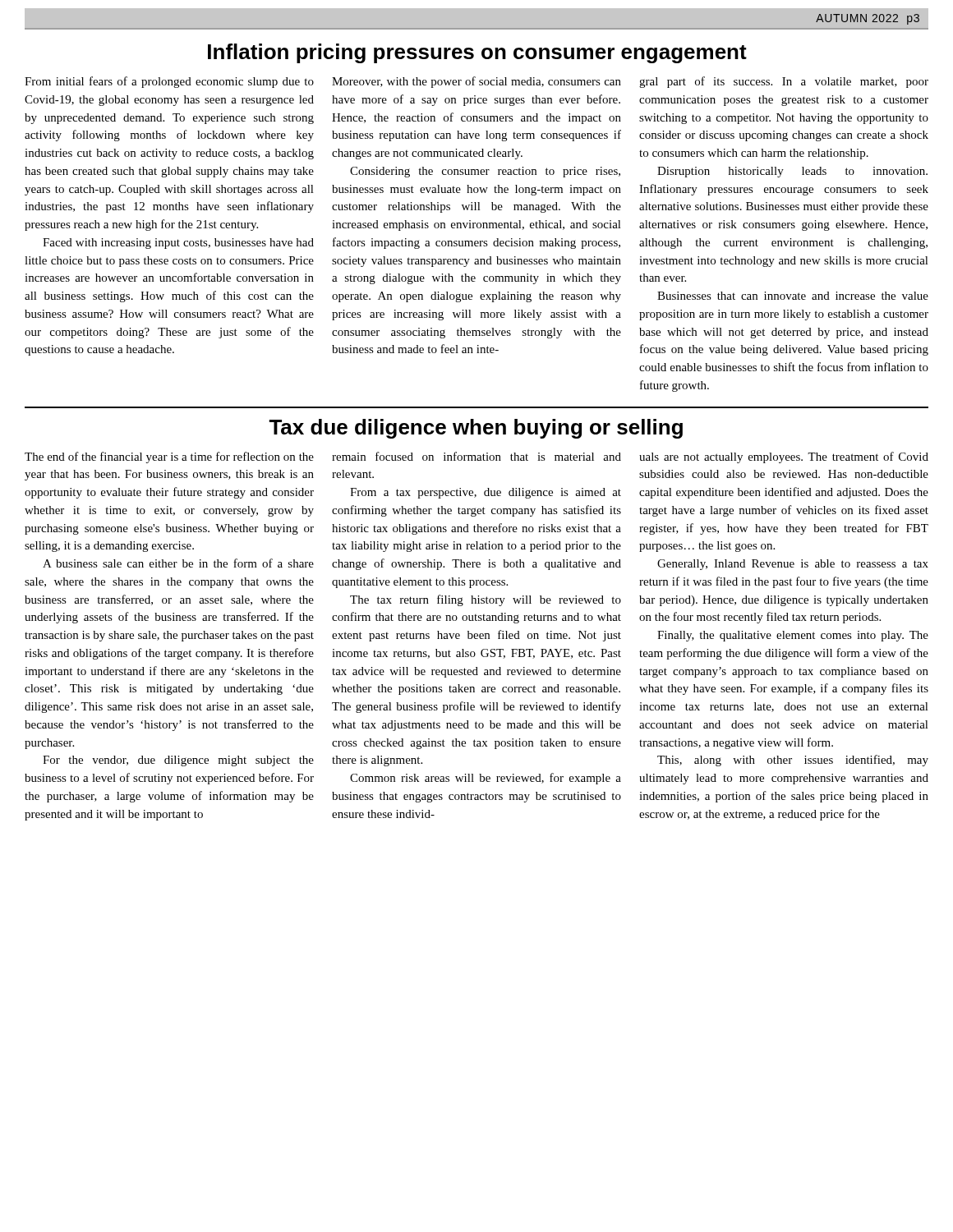
Task: Where is the passage that starts "gral part of"?
Action: [x=784, y=234]
